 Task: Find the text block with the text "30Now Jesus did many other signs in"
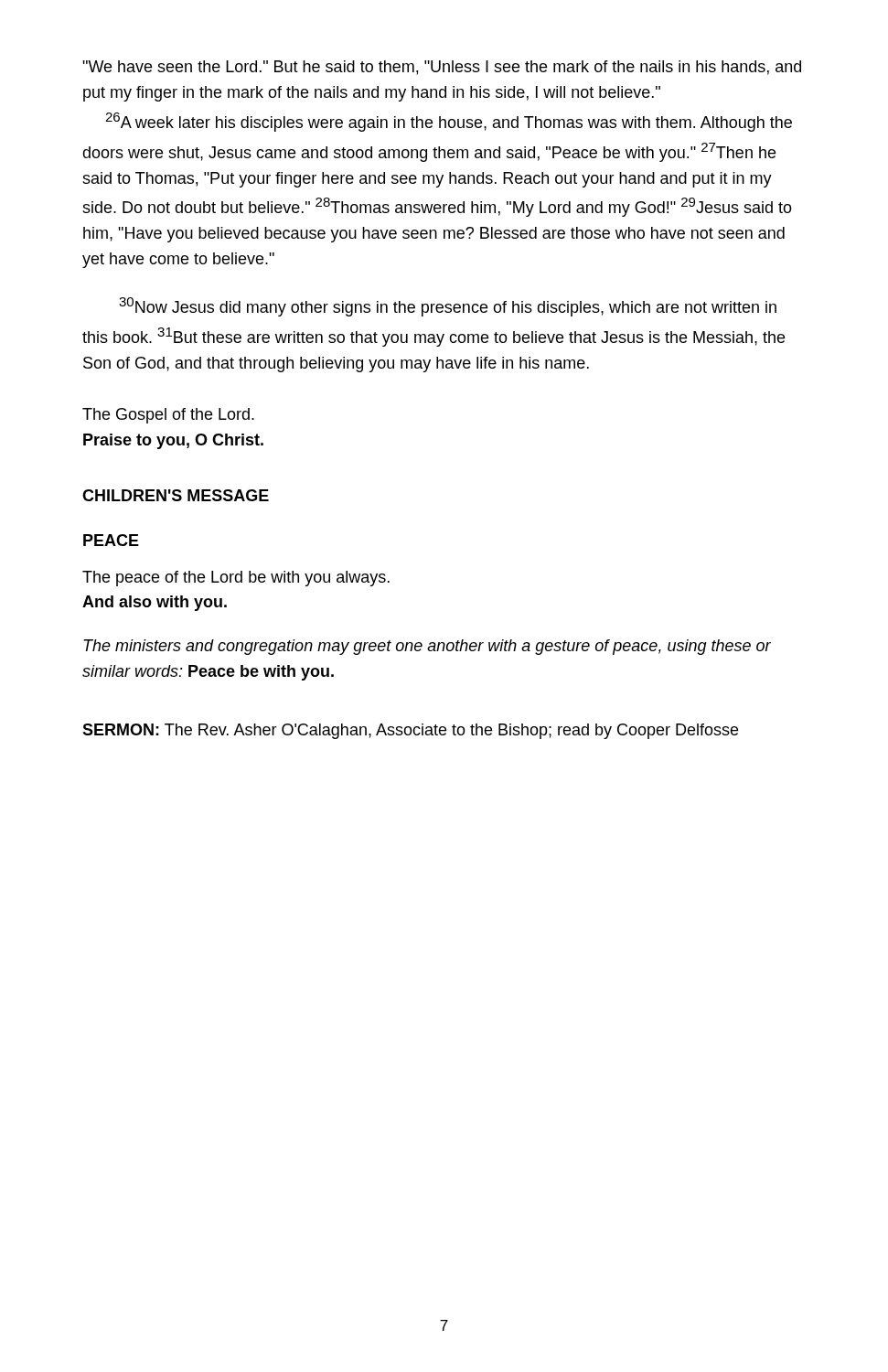pyautogui.click(x=434, y=333)
